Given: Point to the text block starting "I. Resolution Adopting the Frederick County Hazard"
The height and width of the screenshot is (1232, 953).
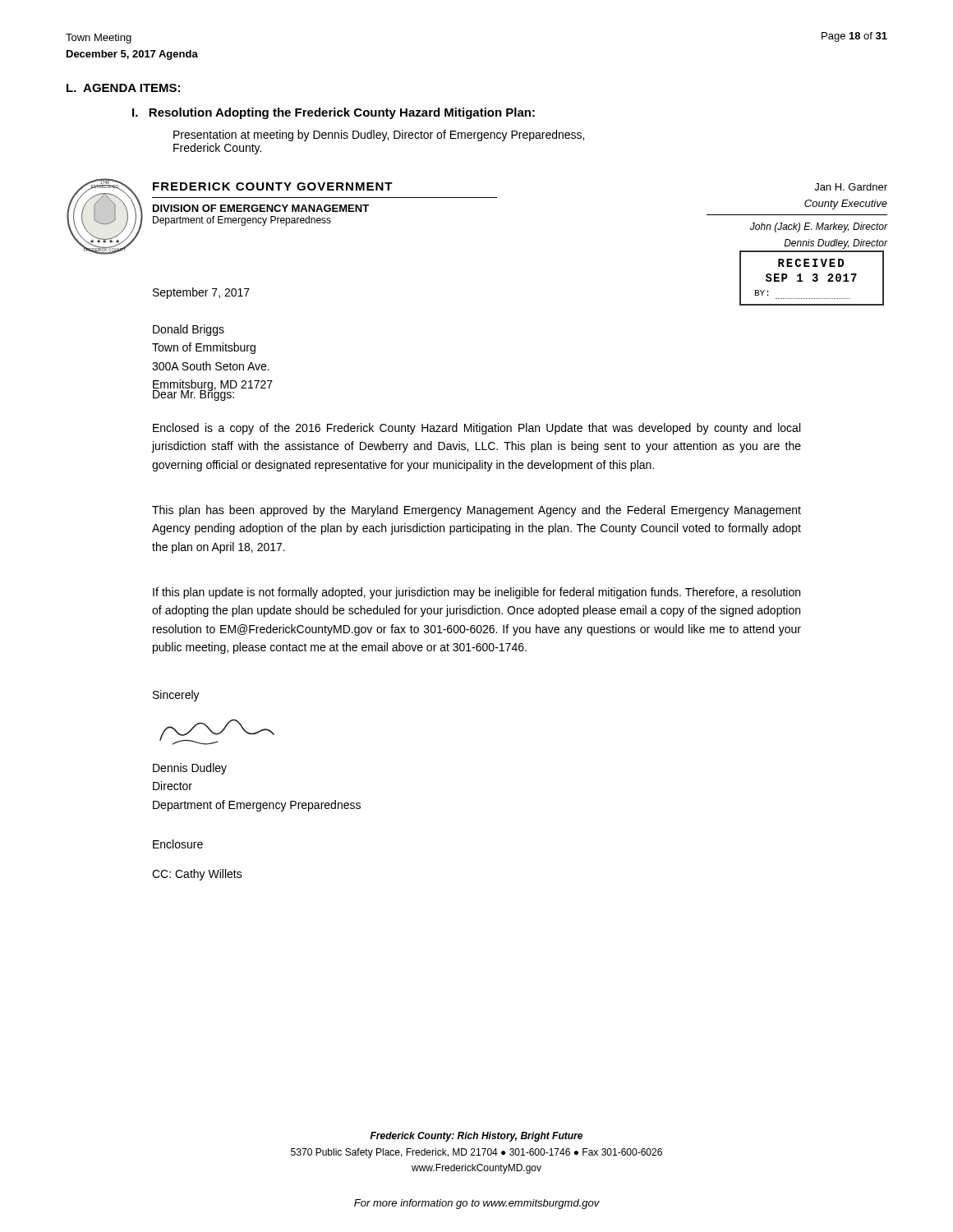Looking at the screenshot, I should pos(334,112).
